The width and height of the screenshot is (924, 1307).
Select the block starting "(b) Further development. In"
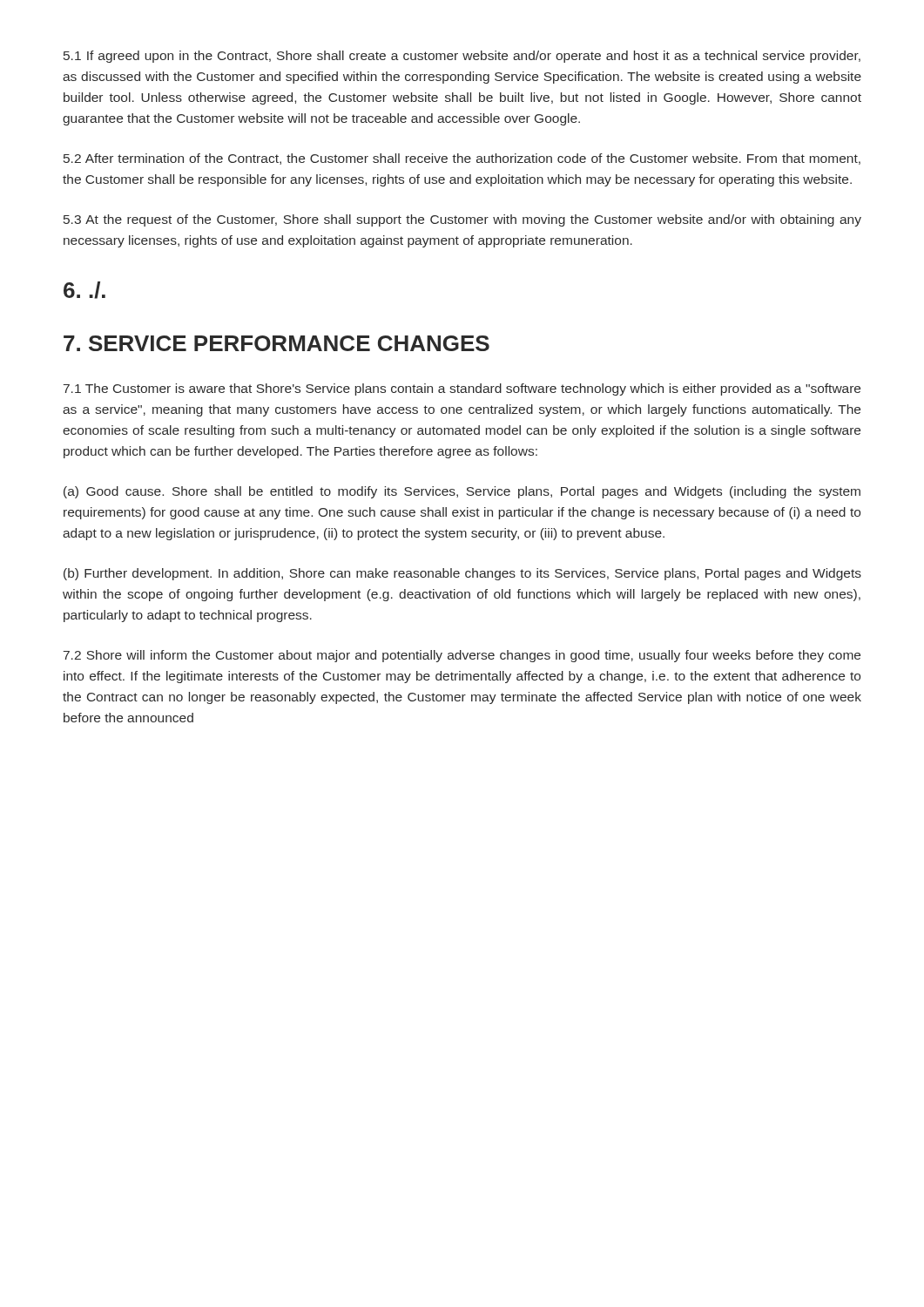(x=462, y=594)
